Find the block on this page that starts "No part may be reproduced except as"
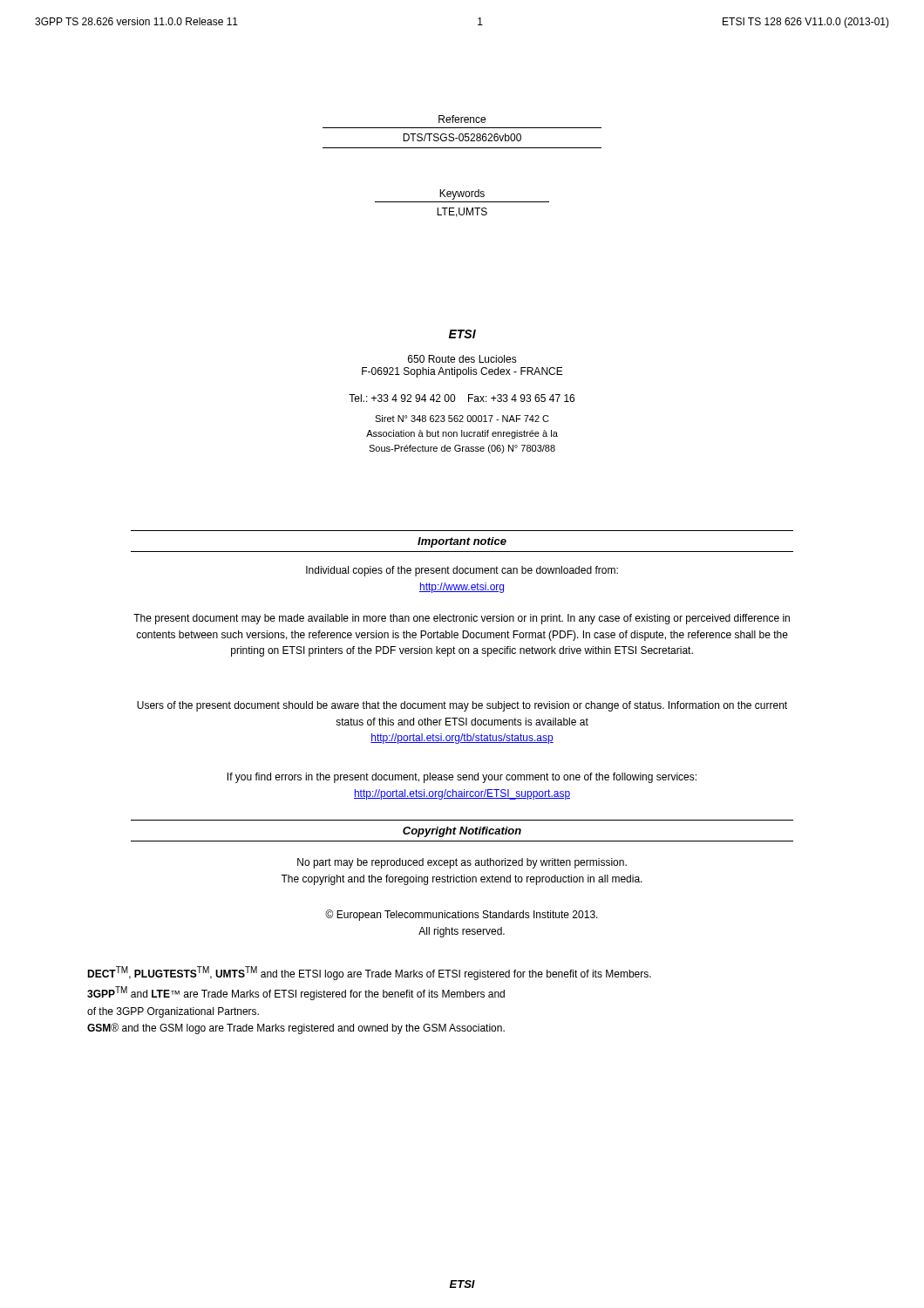The width and height of the screenshot is (924, 1308). (x=462, y=871)
